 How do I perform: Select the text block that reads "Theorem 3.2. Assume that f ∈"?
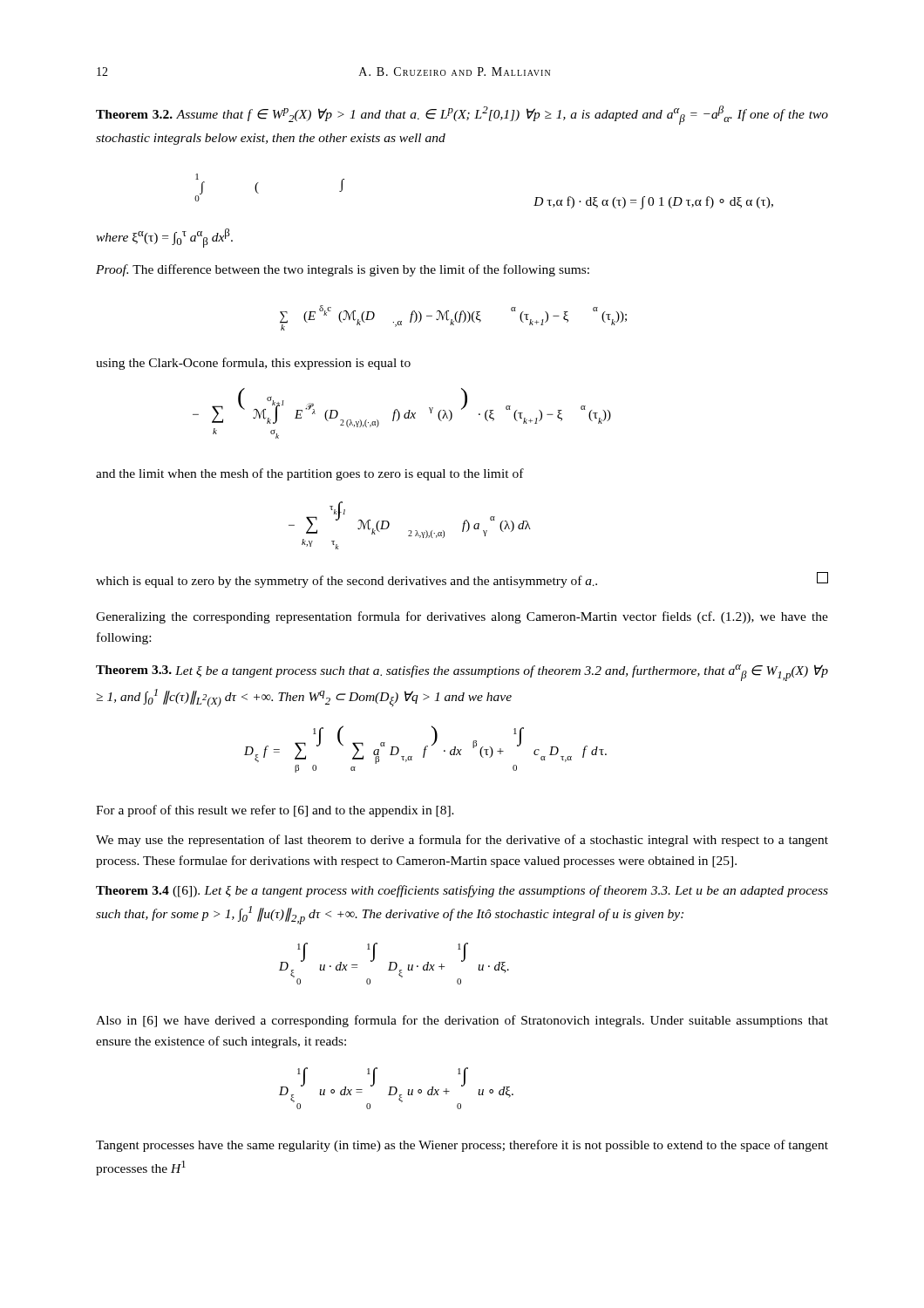pyautogui.click(x=462, y=125)
